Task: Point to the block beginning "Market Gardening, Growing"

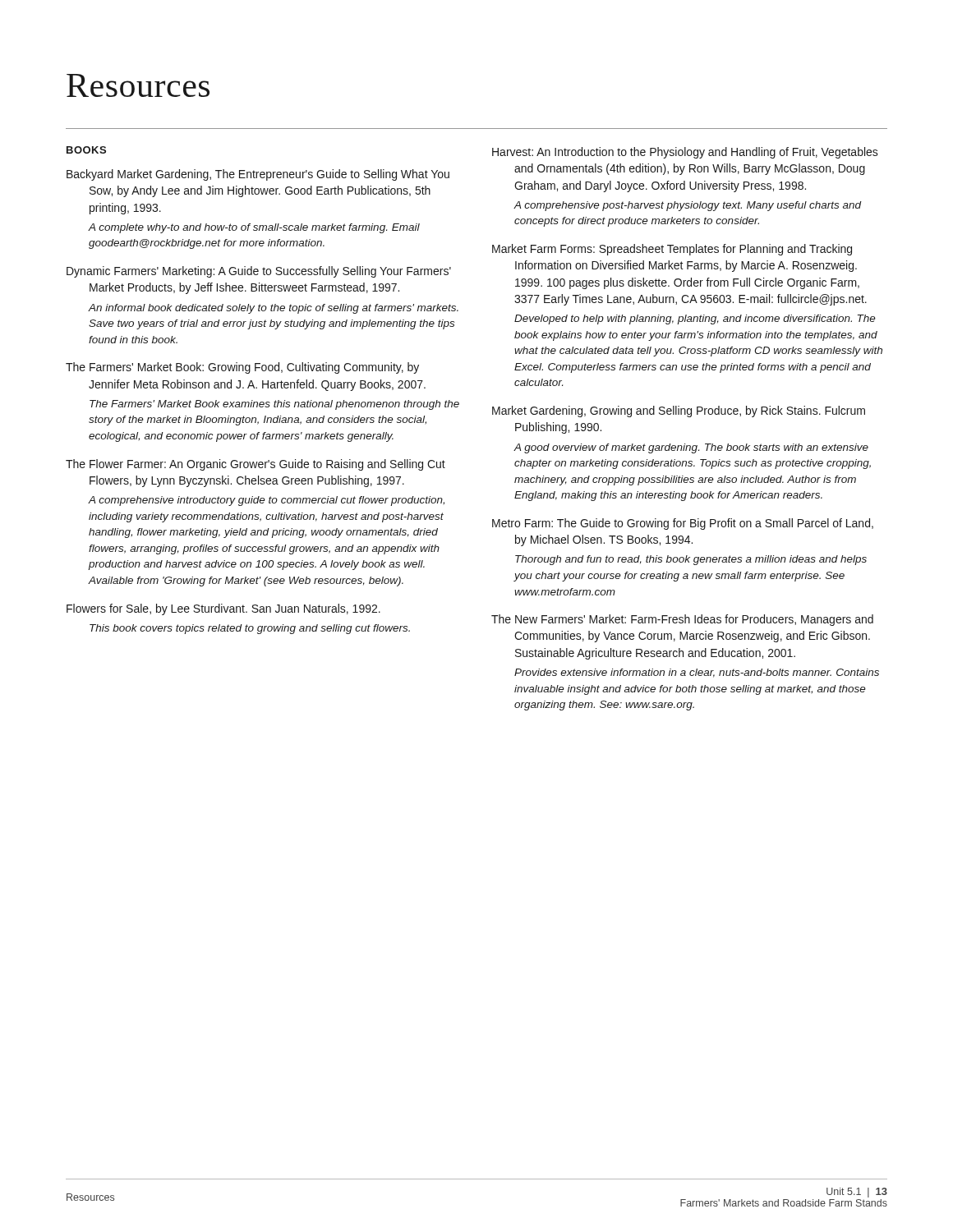Action: coord(689,453)
